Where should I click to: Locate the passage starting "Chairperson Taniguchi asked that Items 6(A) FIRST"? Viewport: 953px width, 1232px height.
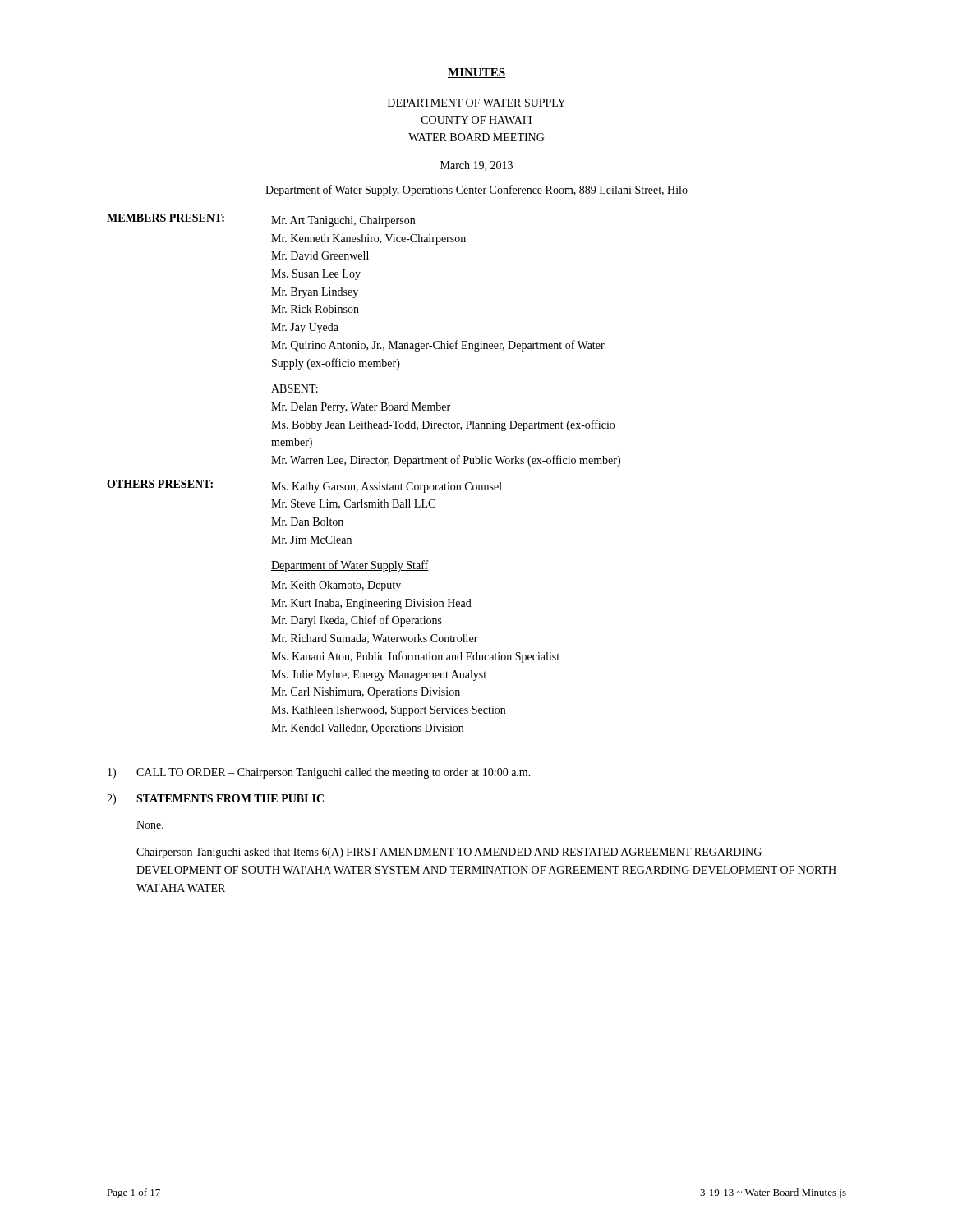coord(486,870)
